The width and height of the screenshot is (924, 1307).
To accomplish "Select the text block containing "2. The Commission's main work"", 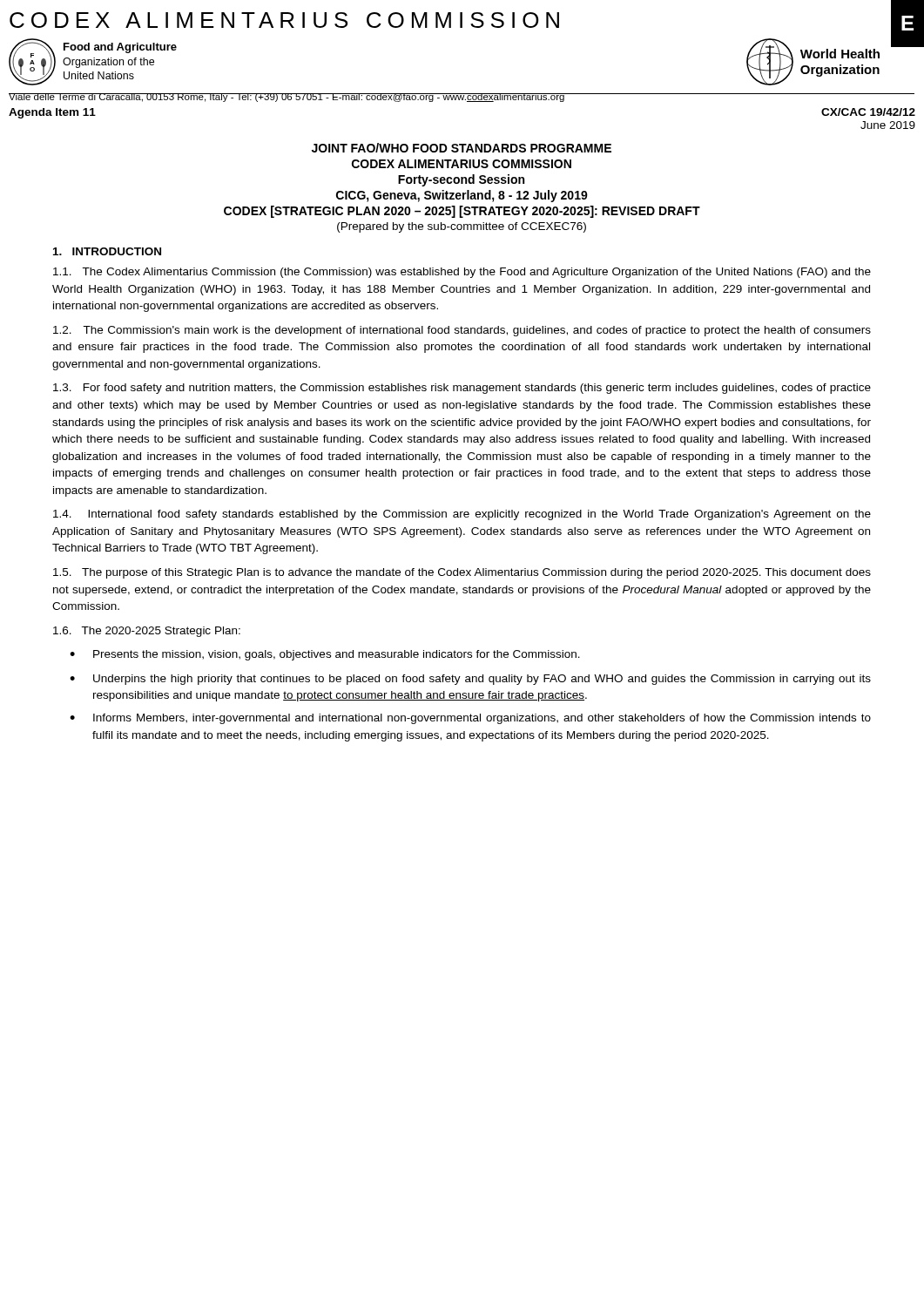I will tap(462, 347).
